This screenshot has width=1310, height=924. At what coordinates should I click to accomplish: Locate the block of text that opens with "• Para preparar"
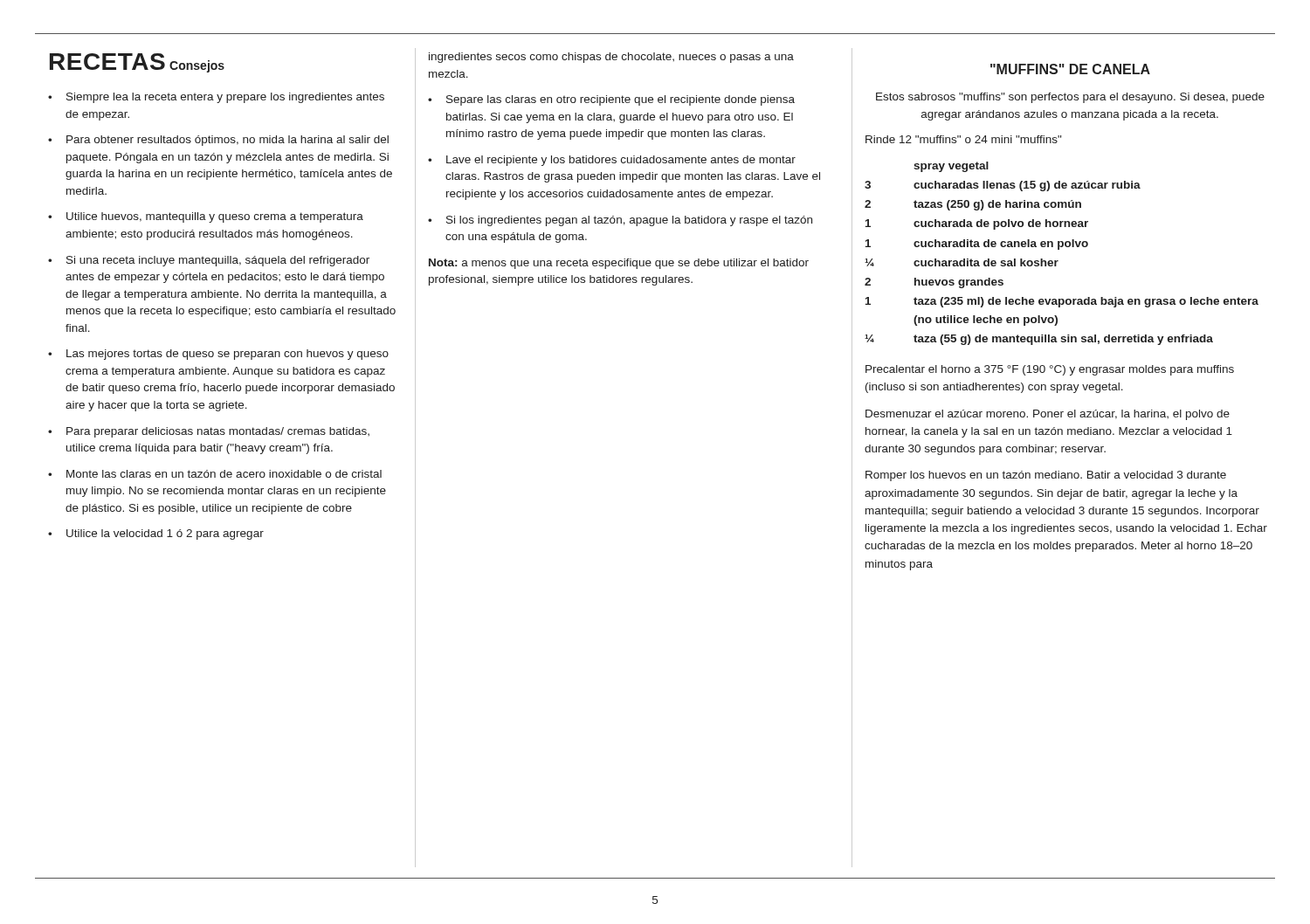[223, 439]
